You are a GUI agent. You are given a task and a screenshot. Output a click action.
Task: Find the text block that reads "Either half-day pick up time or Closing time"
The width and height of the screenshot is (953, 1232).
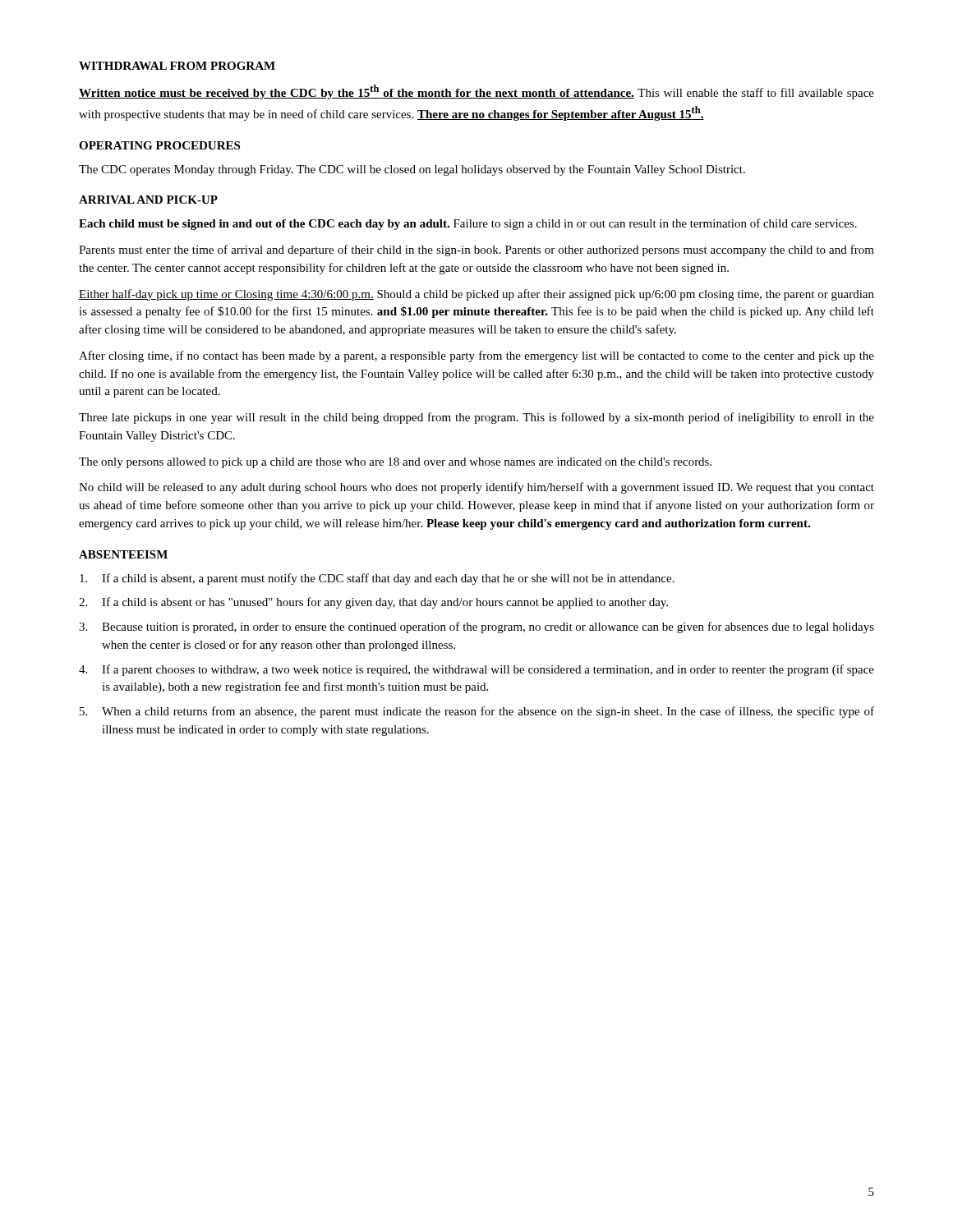[x=476, y=312]
